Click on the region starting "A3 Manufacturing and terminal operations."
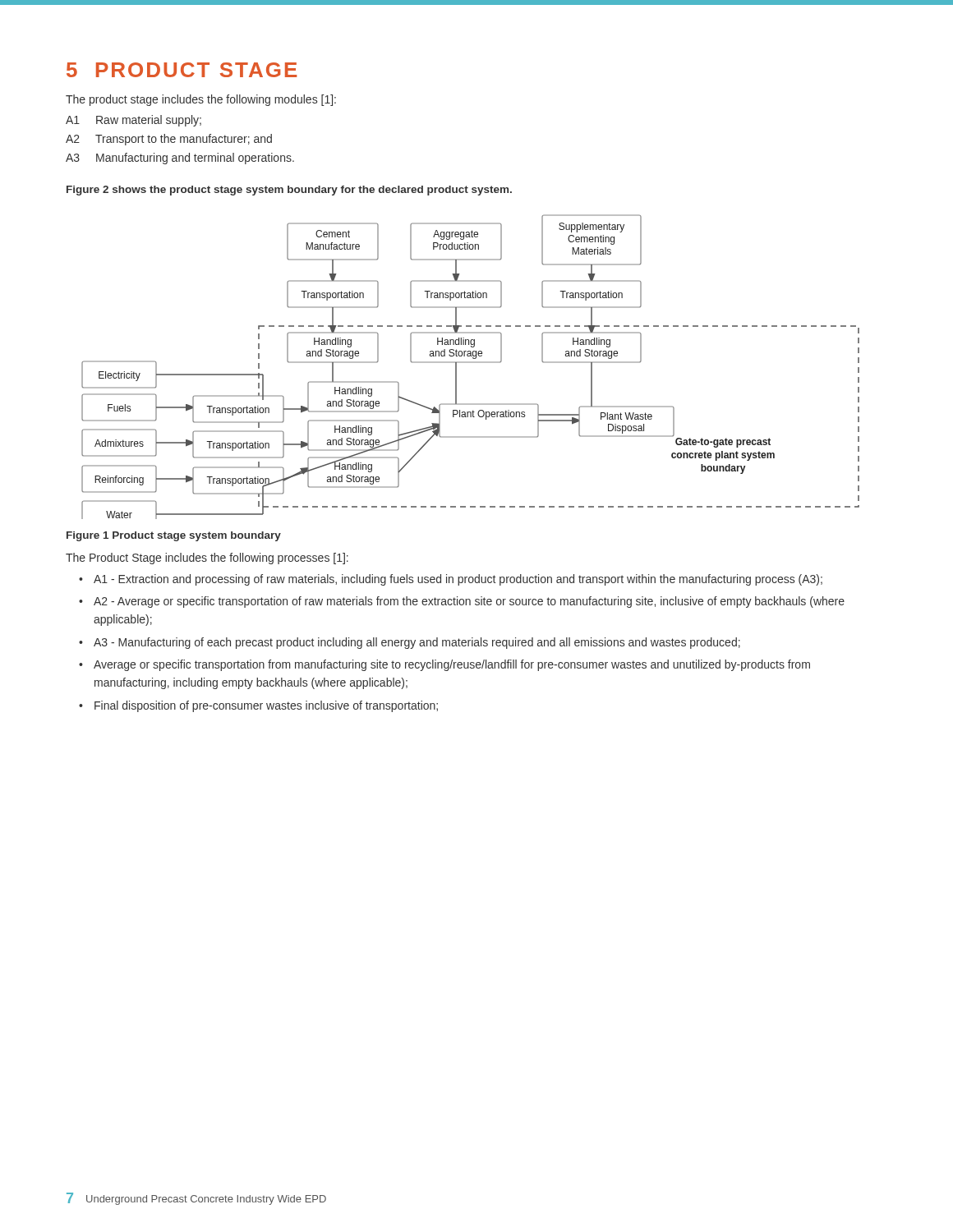Image resolution: width=953 pixels, height=1232 pixels. [180, 158]
